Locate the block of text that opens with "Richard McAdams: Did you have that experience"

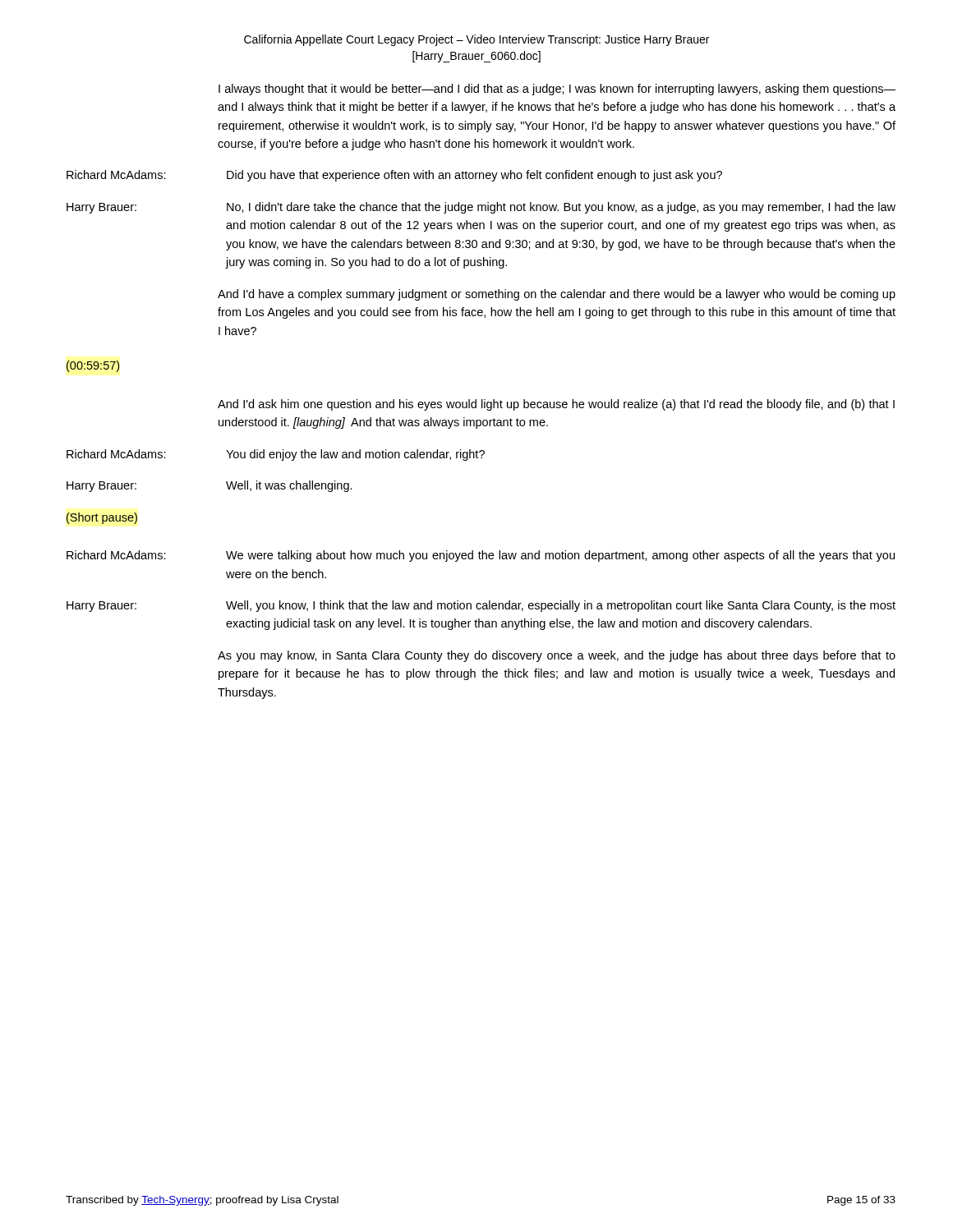(481, 176)
